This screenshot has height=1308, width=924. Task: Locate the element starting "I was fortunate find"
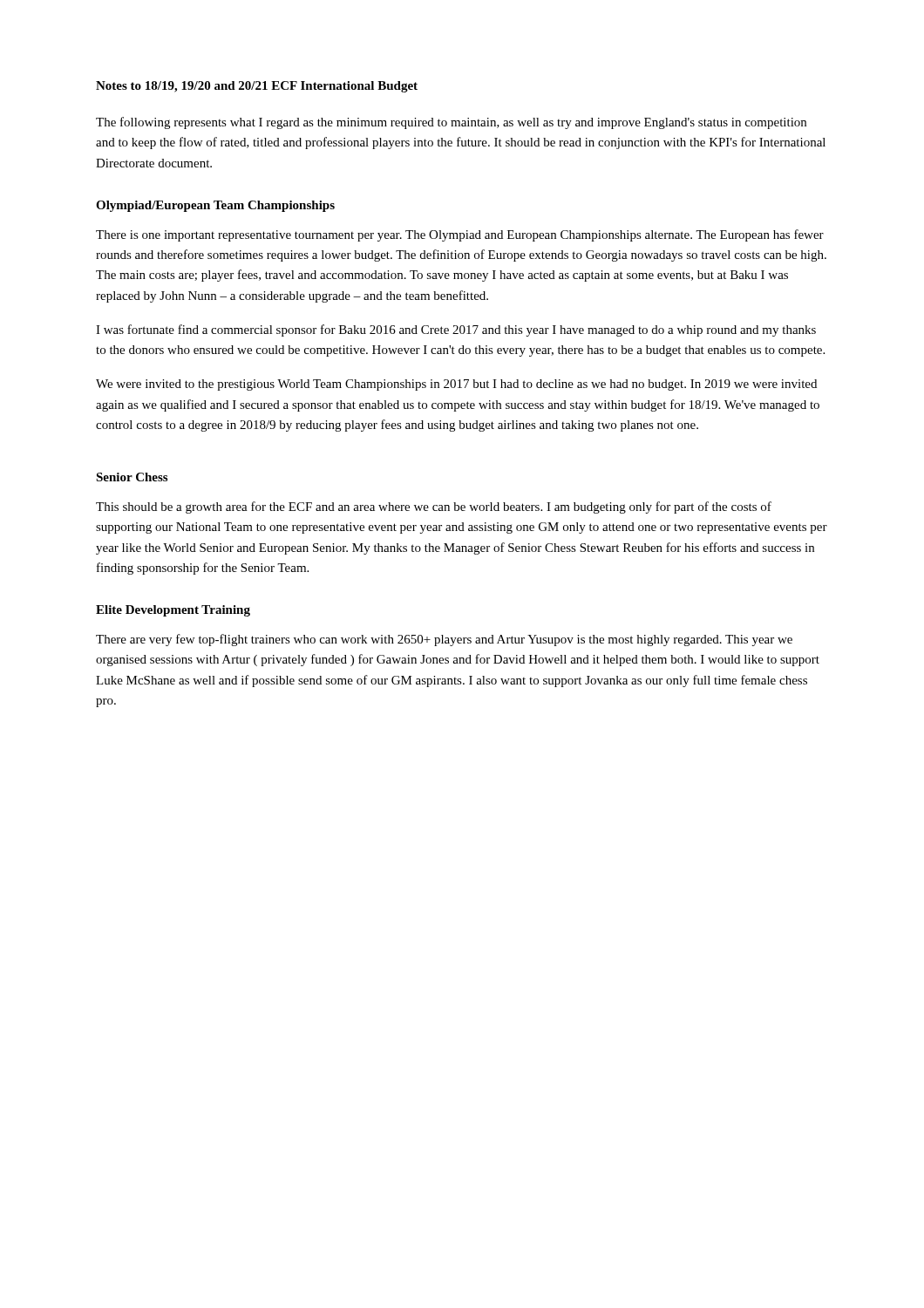point(461,340)
